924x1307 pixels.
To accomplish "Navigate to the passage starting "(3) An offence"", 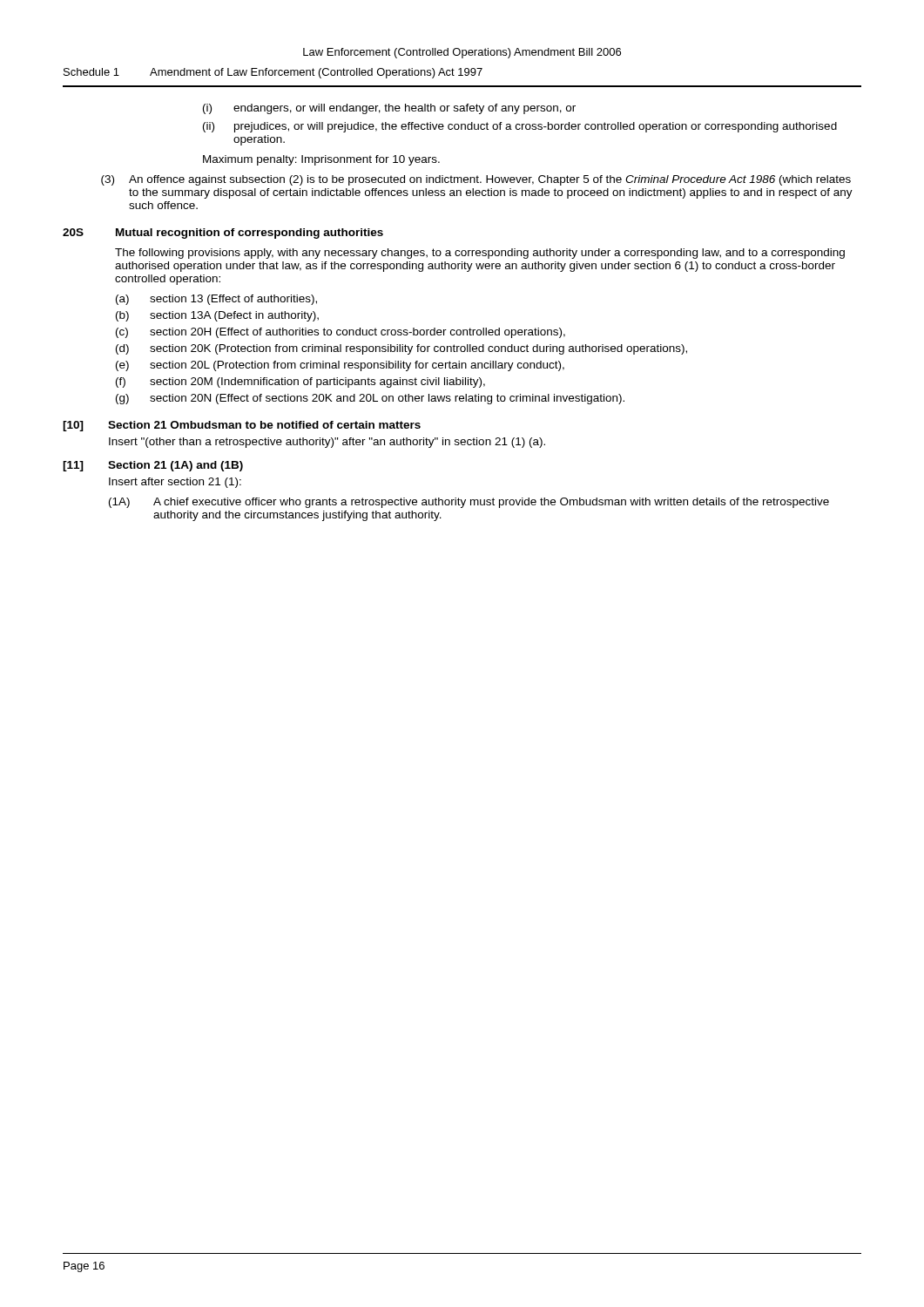I will point(462,192).
